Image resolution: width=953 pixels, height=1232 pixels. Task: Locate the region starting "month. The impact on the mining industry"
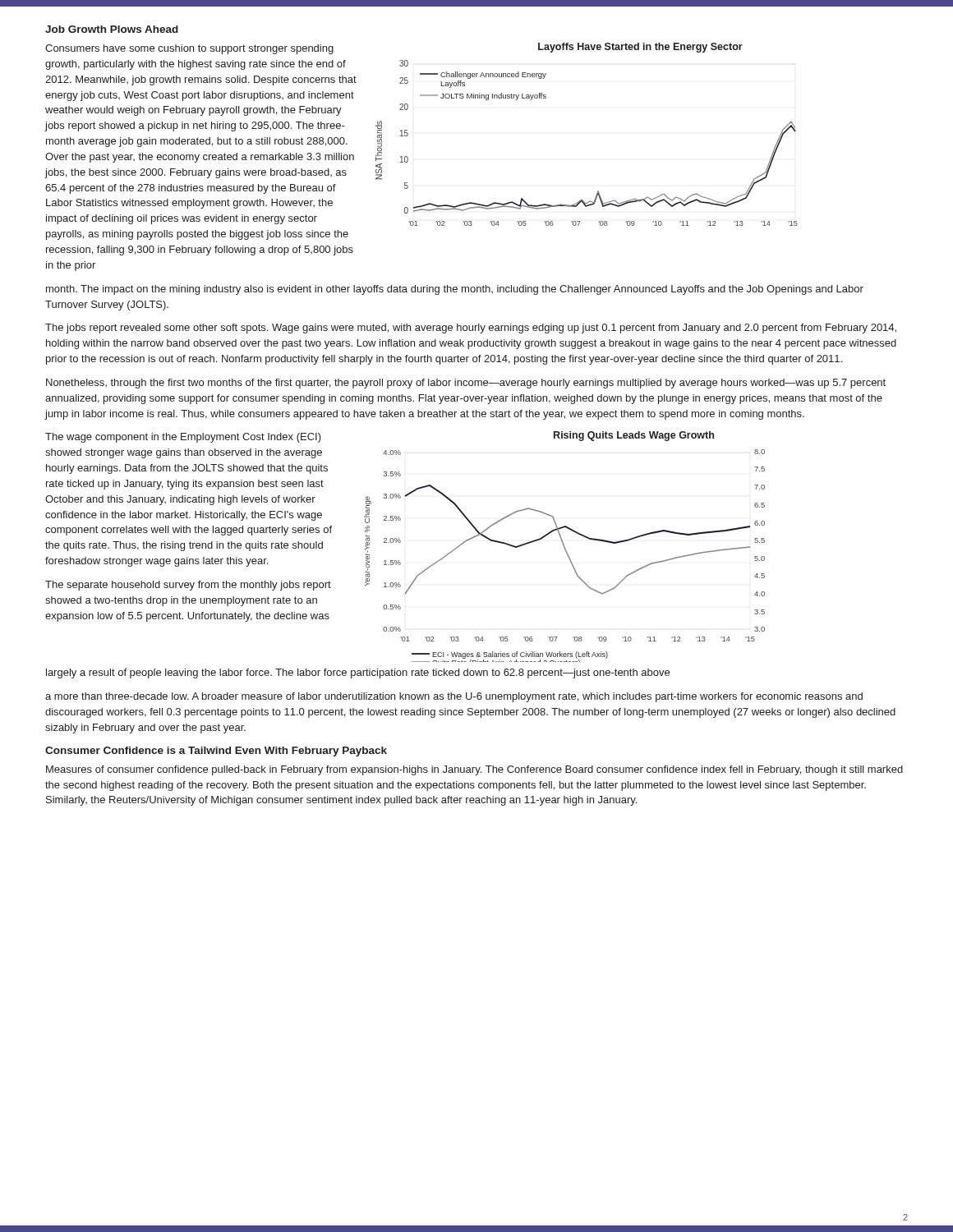click(x=454, y=296)
